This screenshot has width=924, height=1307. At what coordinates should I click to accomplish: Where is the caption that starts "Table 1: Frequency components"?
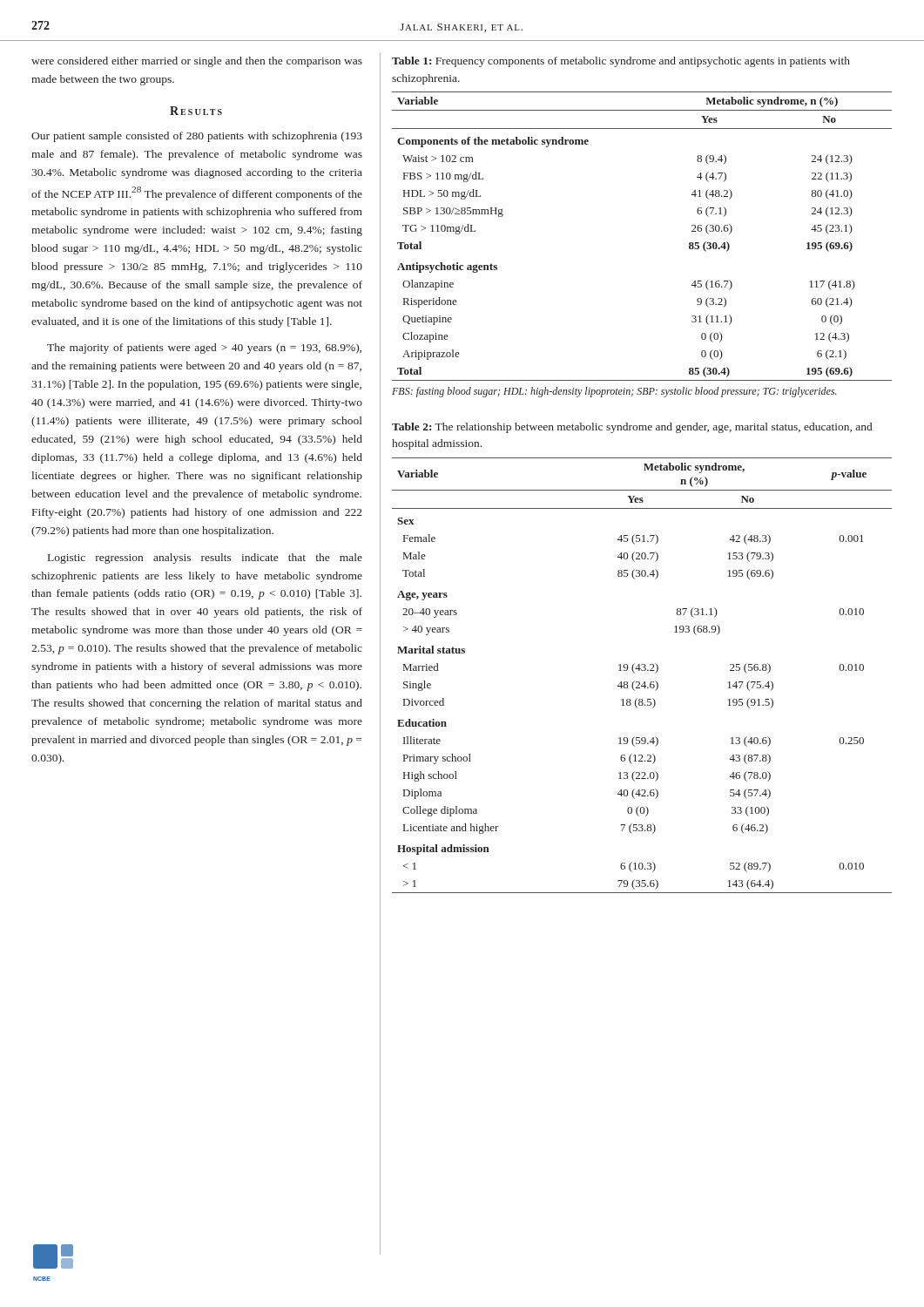click(621, 69)
